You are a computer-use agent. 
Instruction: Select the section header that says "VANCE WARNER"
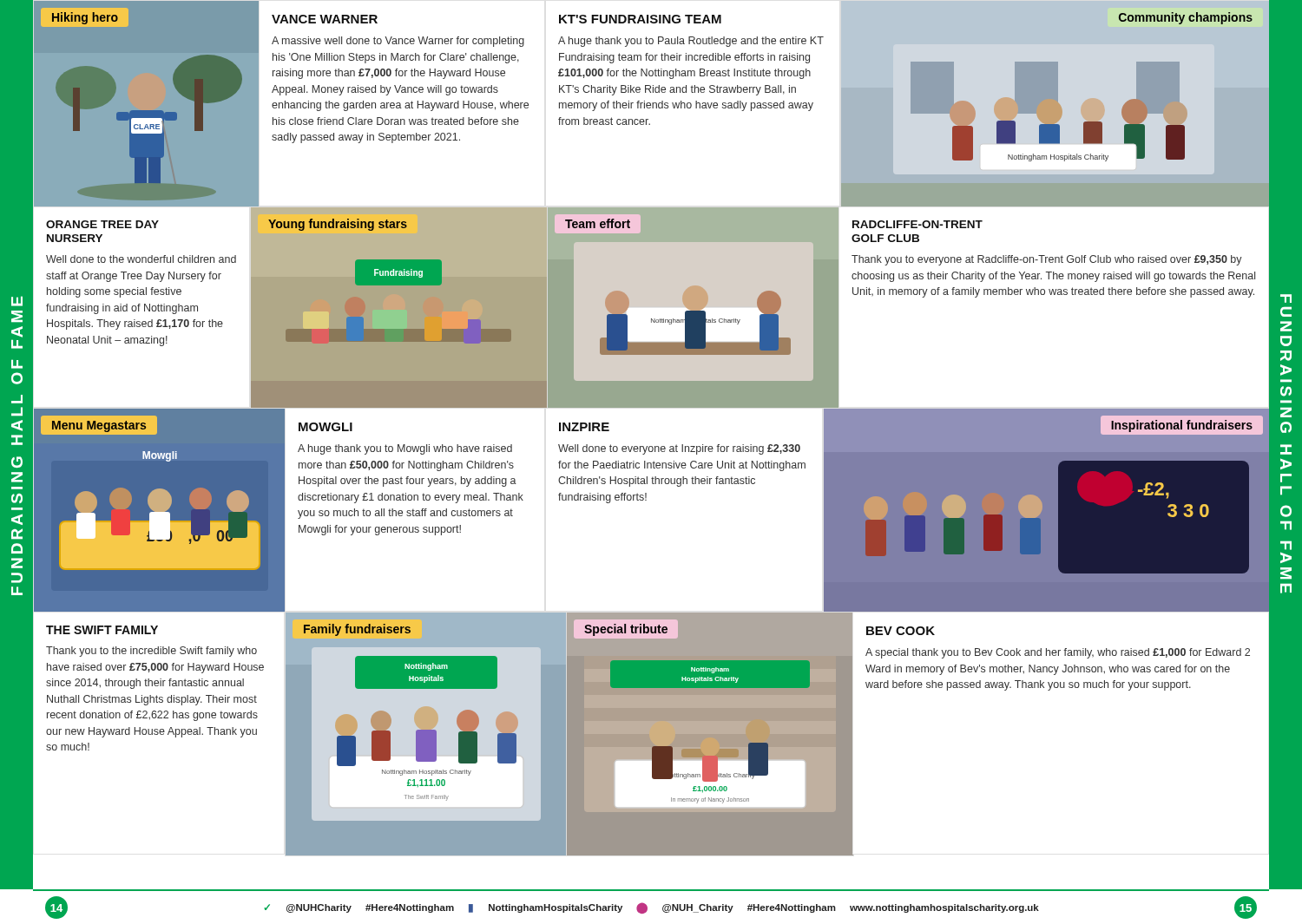point(325,19)
